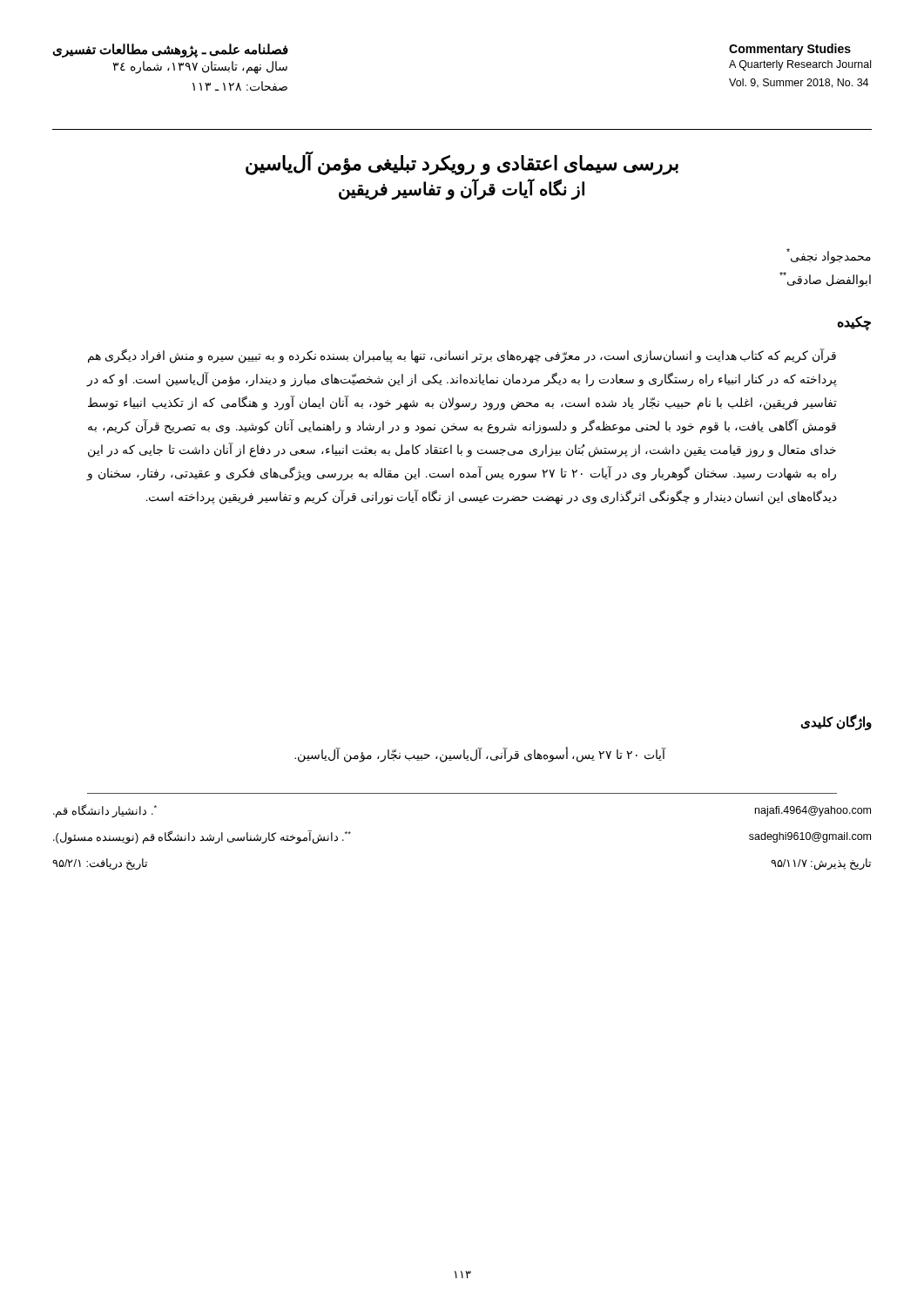This screenshot has height=1307, width=924.
Task: Click on the region starting "آیات ۲۰ تا ۲۷"
Action: click(x=479, y=755)
